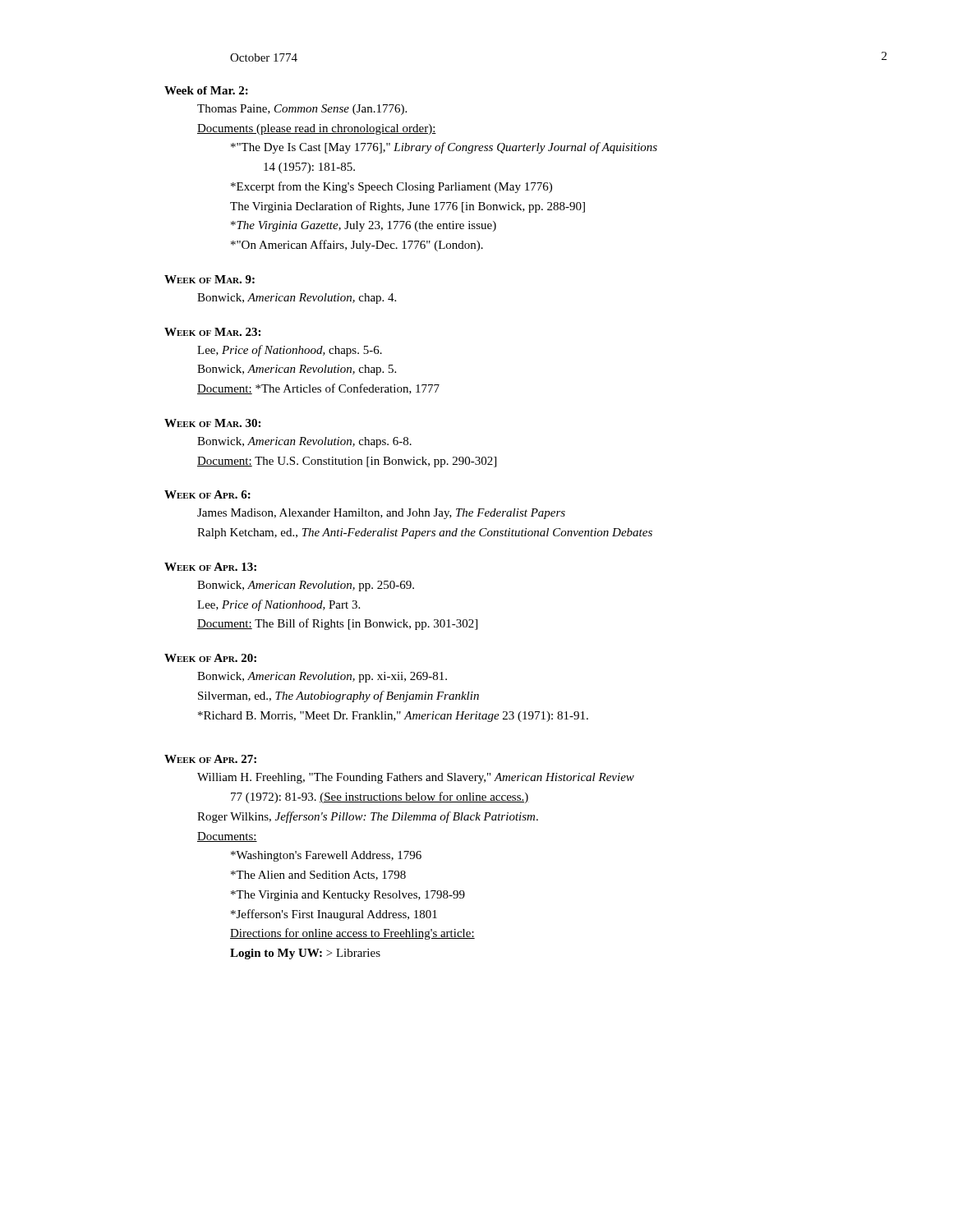Click the passage that begins "*"The Dye Is"
The width and height of the screenshot is (953, 1232).
[x=509, y=158]
